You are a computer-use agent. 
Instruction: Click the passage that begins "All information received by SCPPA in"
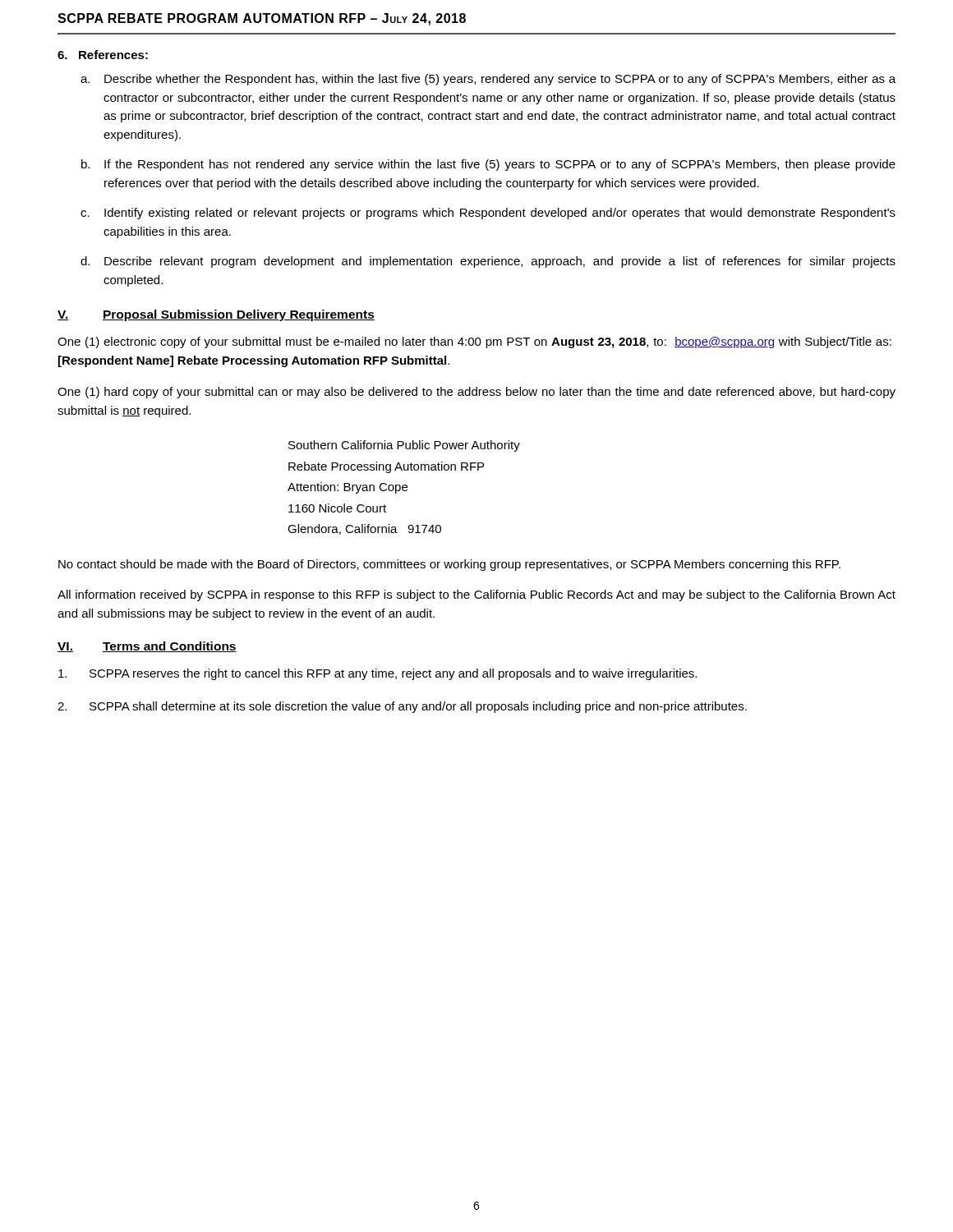(x=476, y=604)
